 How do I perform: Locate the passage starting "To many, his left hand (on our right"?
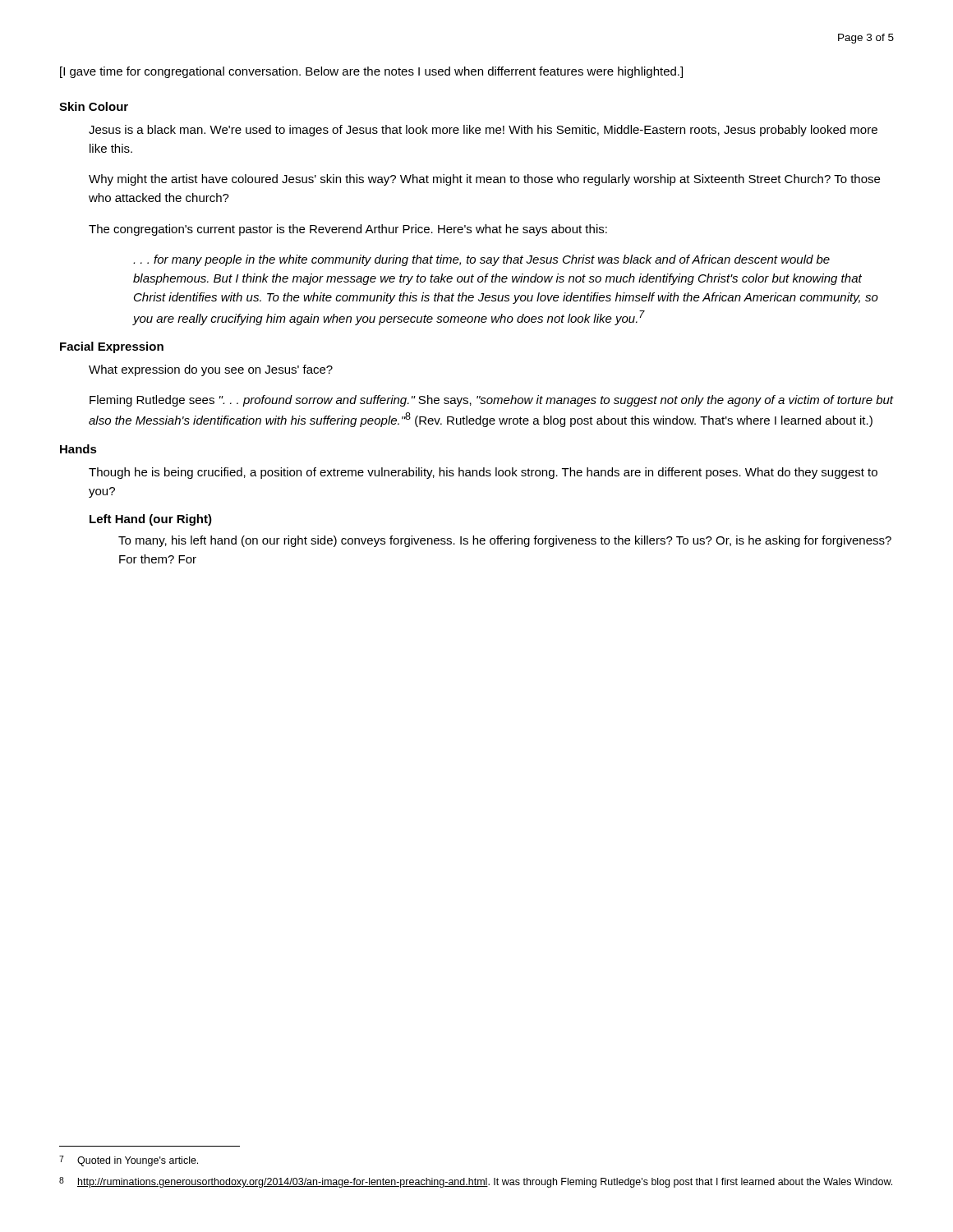pos(505,550)
